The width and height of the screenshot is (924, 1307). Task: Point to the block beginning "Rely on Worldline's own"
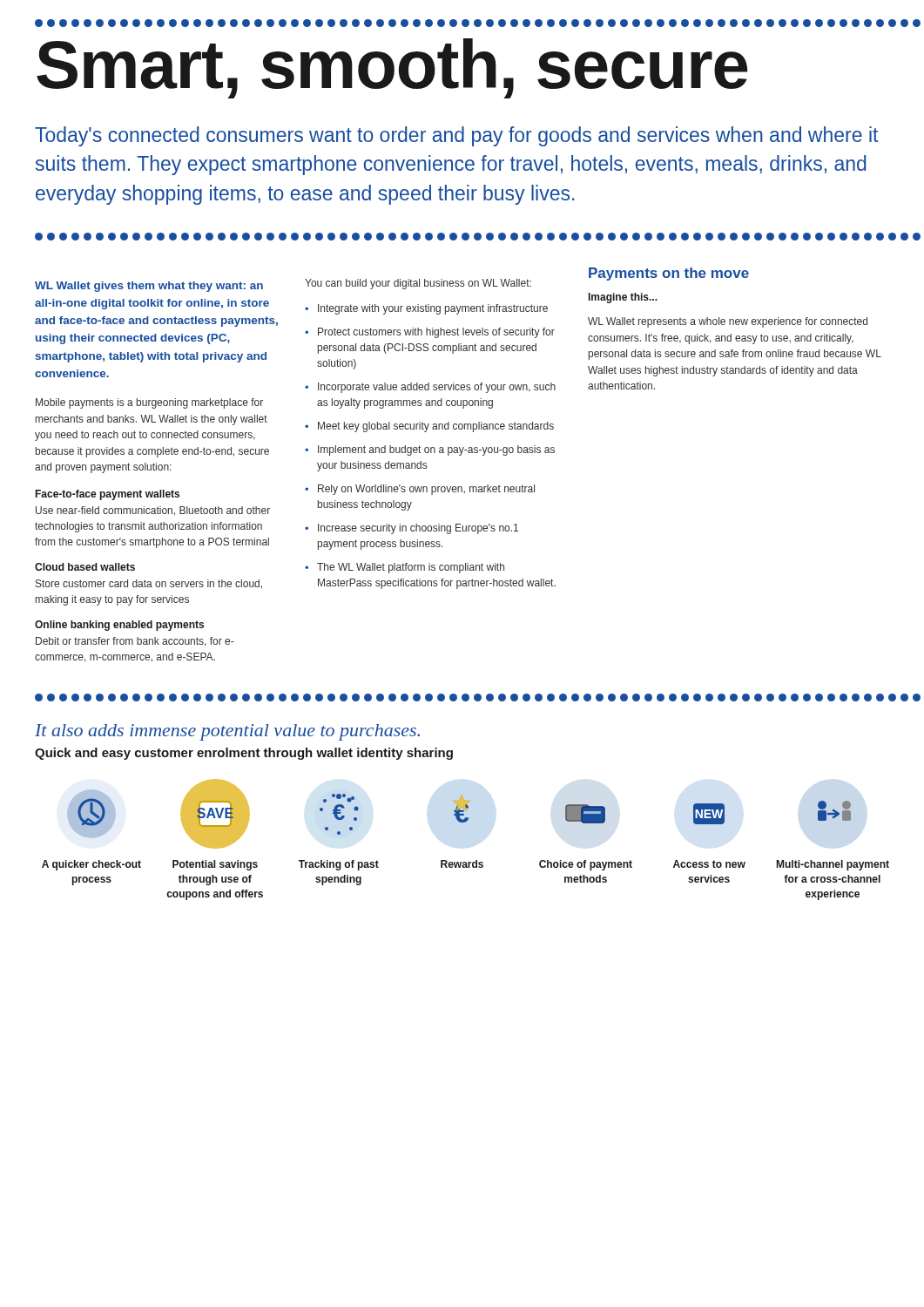[426, 496]
